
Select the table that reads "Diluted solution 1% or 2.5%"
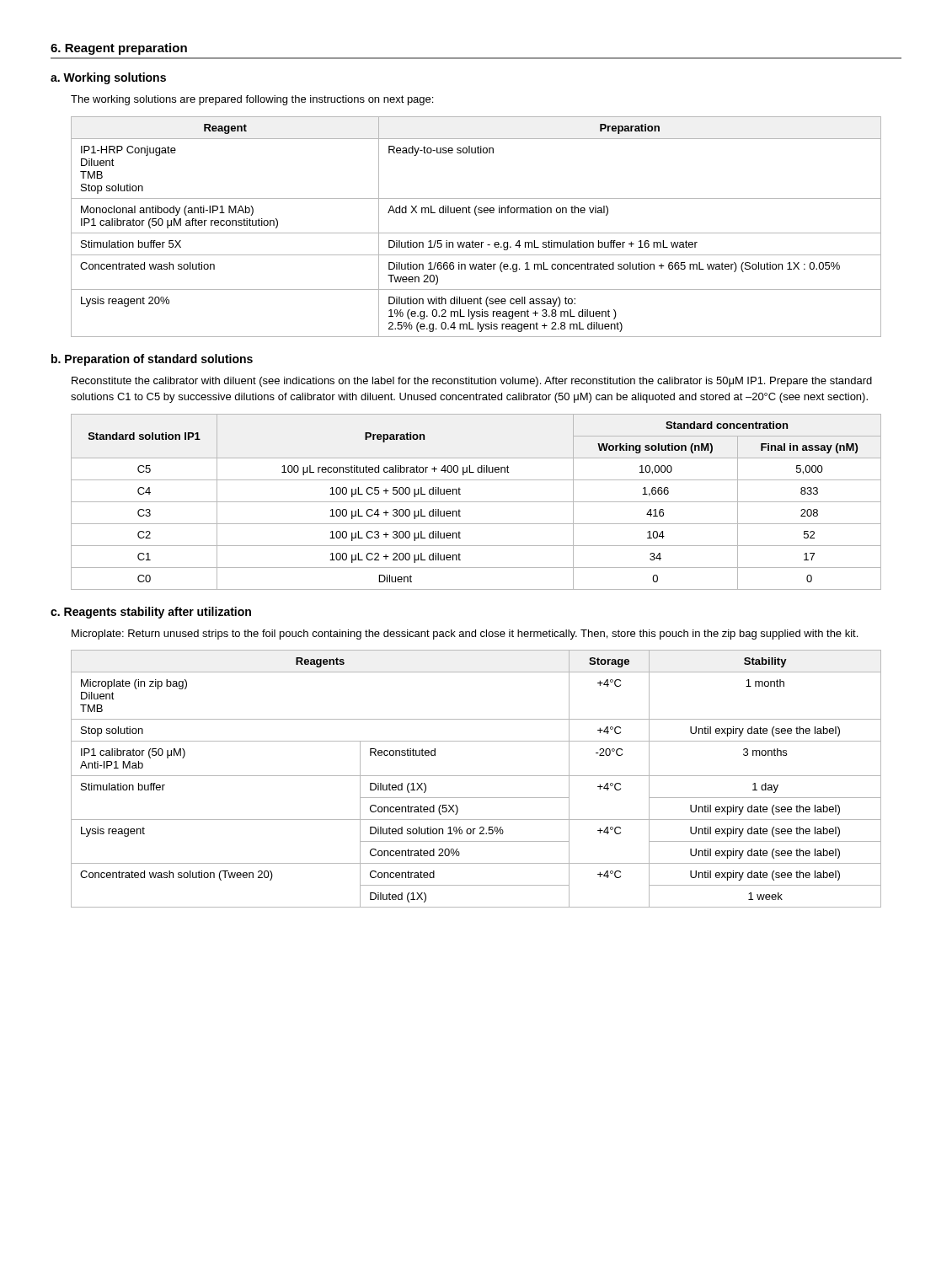click(x=476, y=779)
